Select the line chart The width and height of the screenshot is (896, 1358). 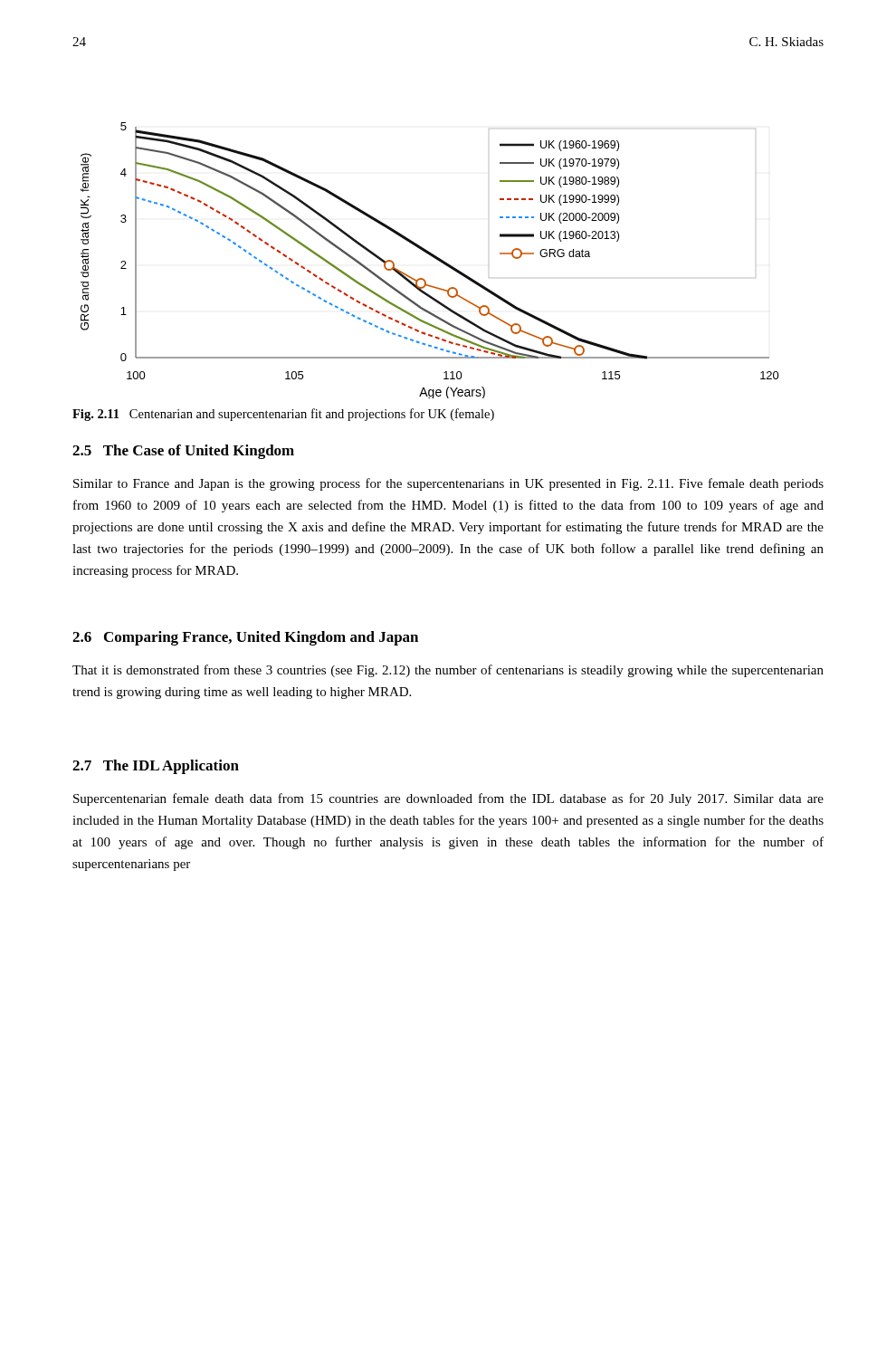point(448,260)
